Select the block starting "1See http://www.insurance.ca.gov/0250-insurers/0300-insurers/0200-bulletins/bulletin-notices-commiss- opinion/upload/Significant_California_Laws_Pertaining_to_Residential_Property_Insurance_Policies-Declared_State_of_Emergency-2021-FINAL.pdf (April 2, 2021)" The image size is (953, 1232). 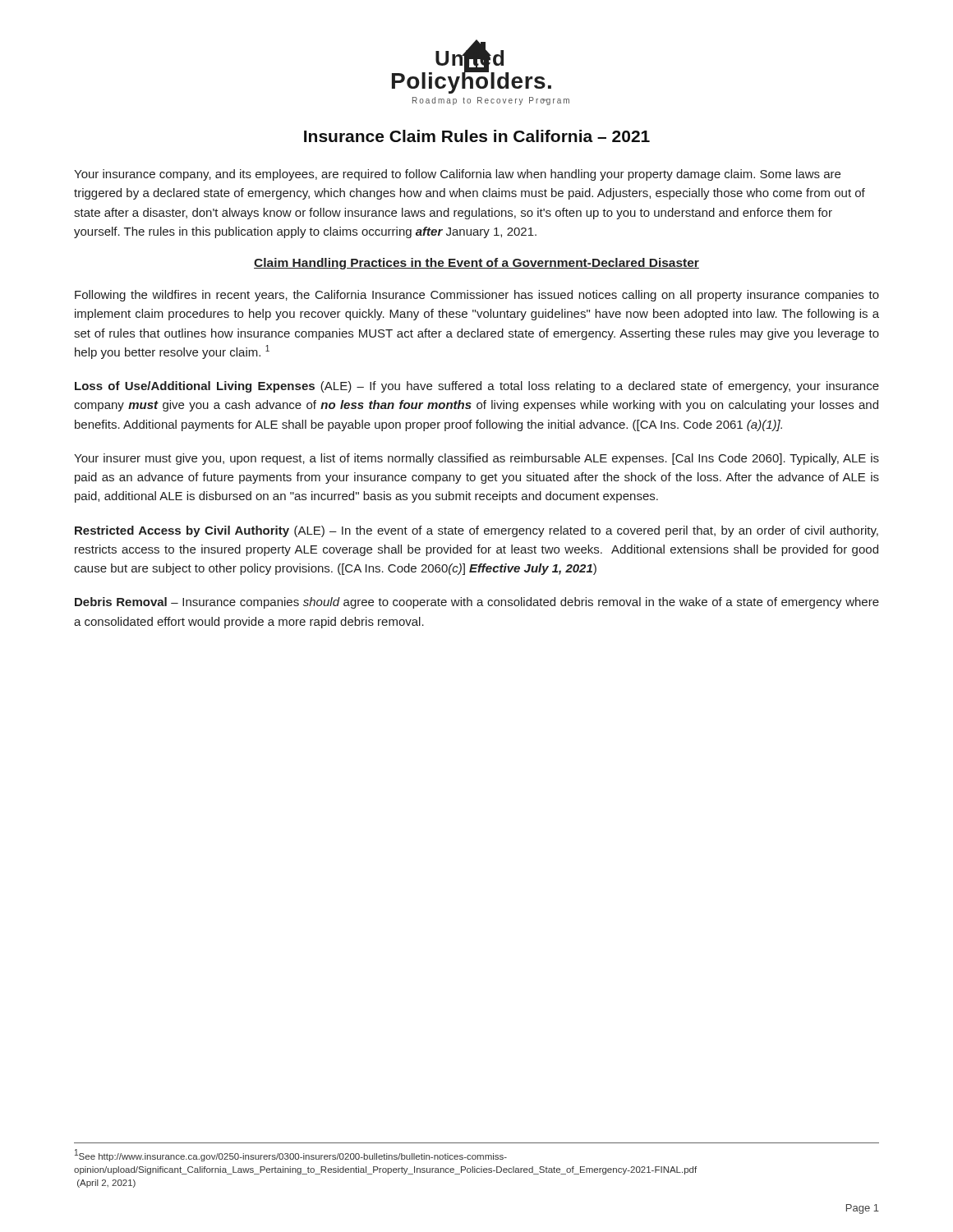385,1168
